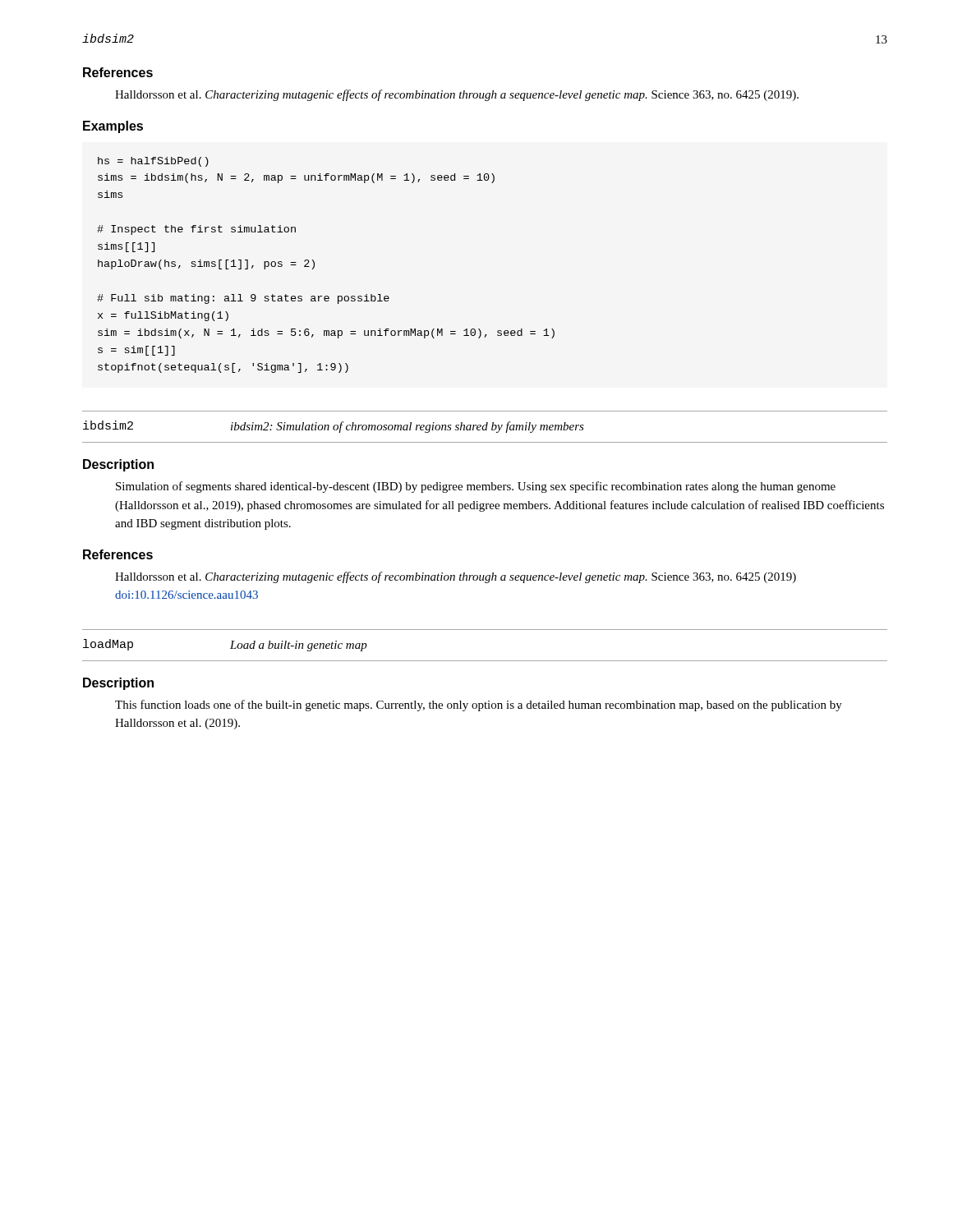
Task: Click on the section header containing "ibdsim2 ibdsim2: Simulation"
Action: (x=333, y=427)
